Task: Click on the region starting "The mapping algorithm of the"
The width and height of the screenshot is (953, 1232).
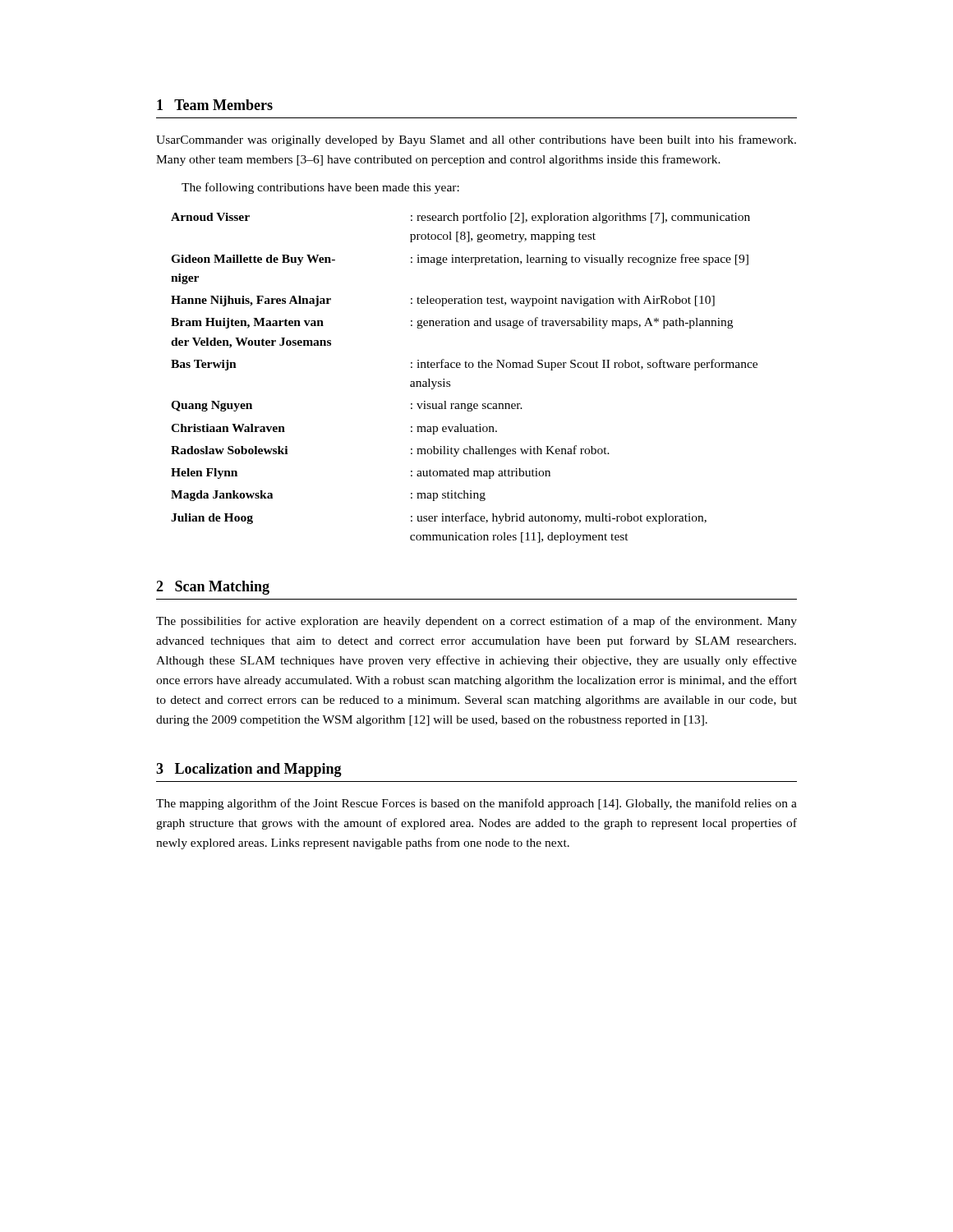Action: [476, 823]
